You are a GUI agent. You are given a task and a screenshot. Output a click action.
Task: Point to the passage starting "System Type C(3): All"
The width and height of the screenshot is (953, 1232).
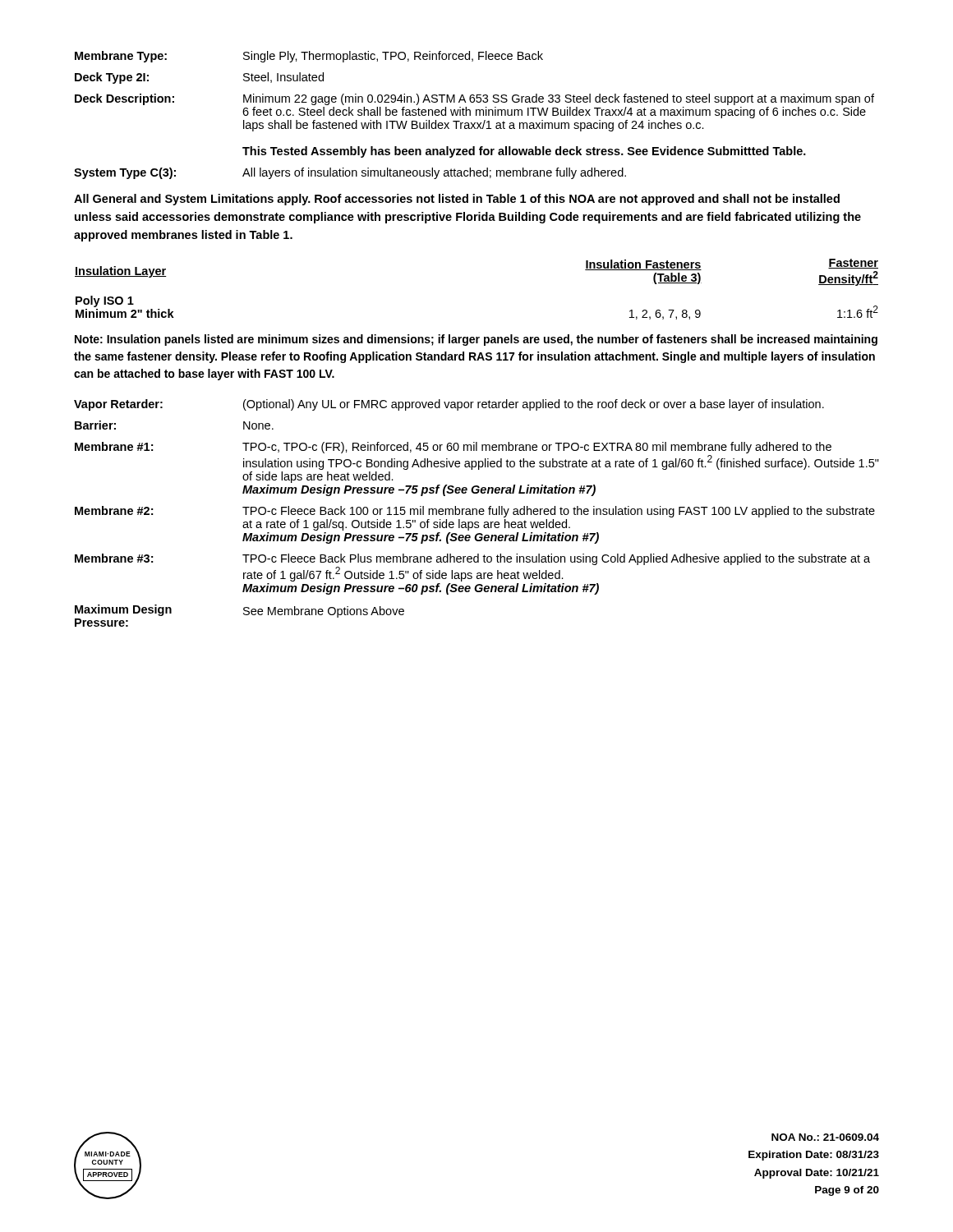476,172
